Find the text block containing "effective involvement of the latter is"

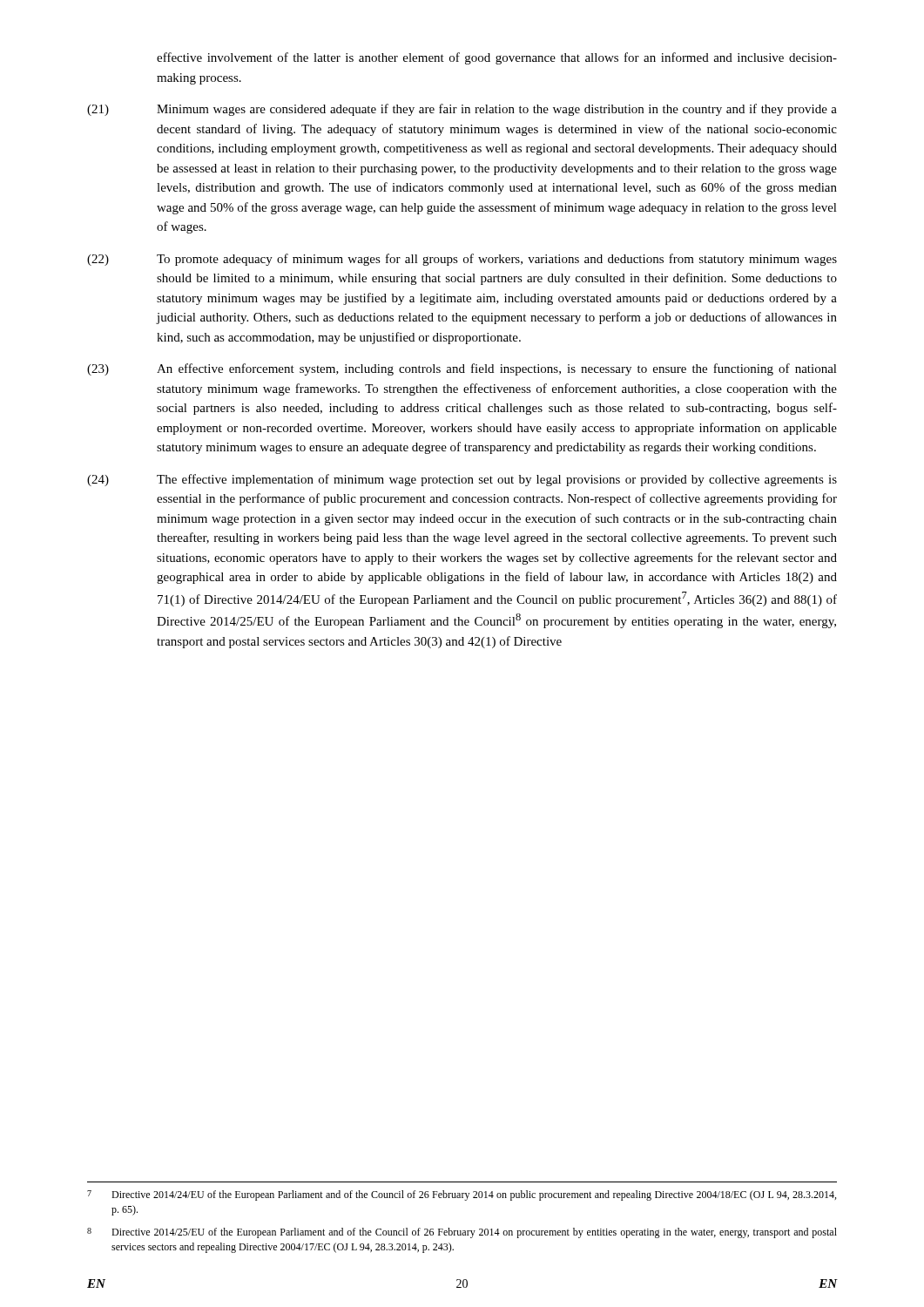tap(497, 67)
